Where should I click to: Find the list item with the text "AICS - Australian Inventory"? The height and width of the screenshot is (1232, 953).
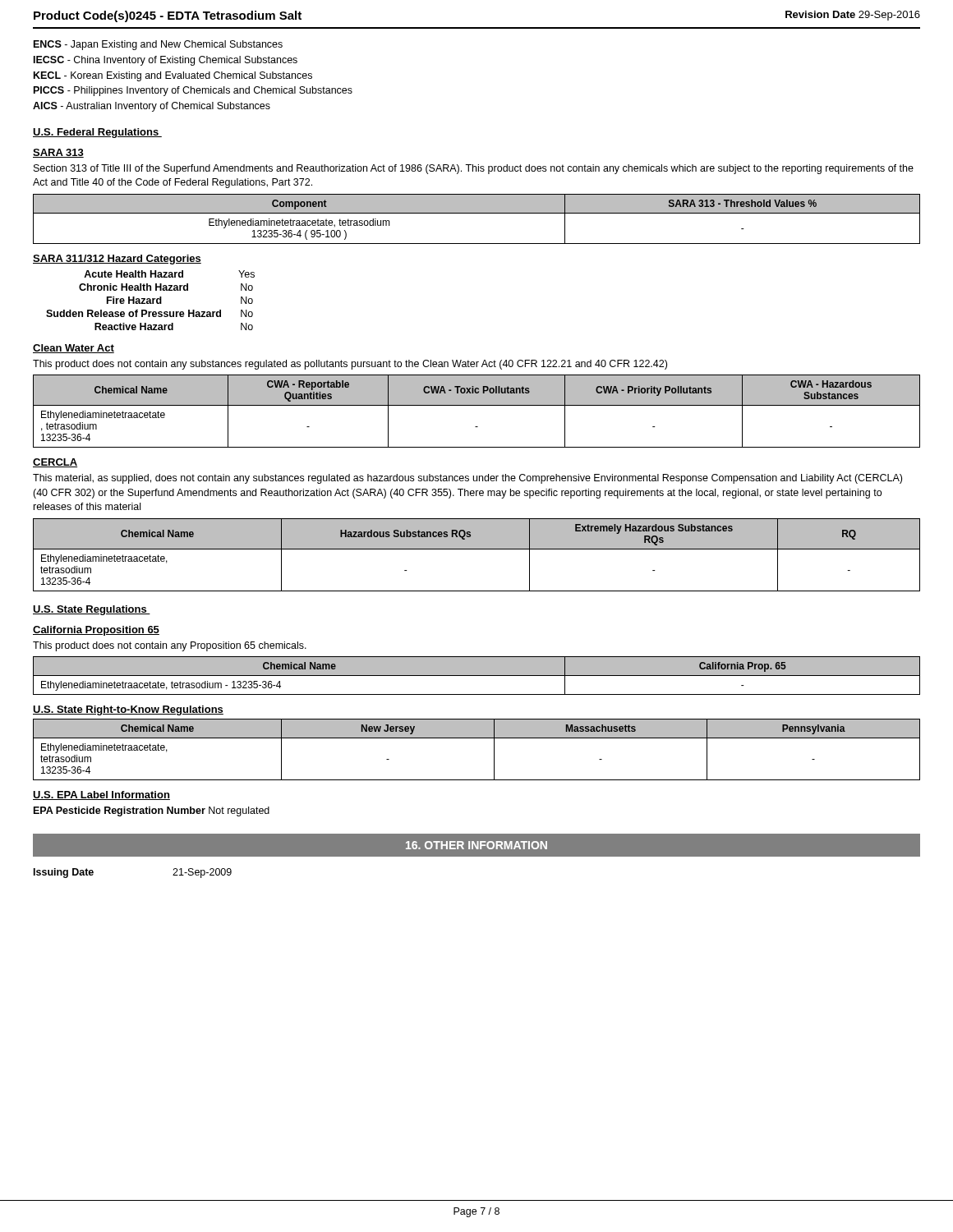152,106
